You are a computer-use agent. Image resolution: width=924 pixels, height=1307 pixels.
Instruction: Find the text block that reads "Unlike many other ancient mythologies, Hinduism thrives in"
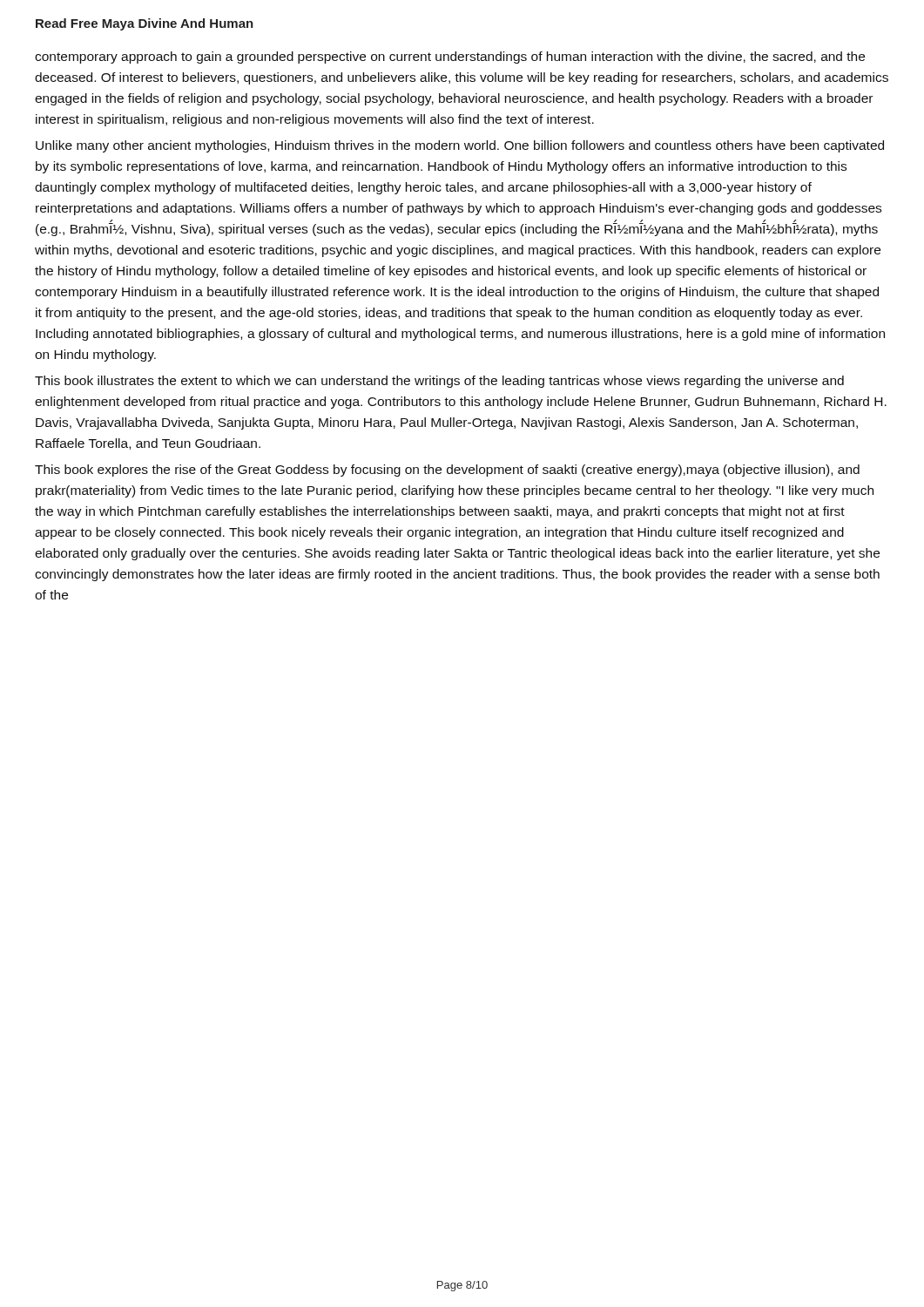460,250
